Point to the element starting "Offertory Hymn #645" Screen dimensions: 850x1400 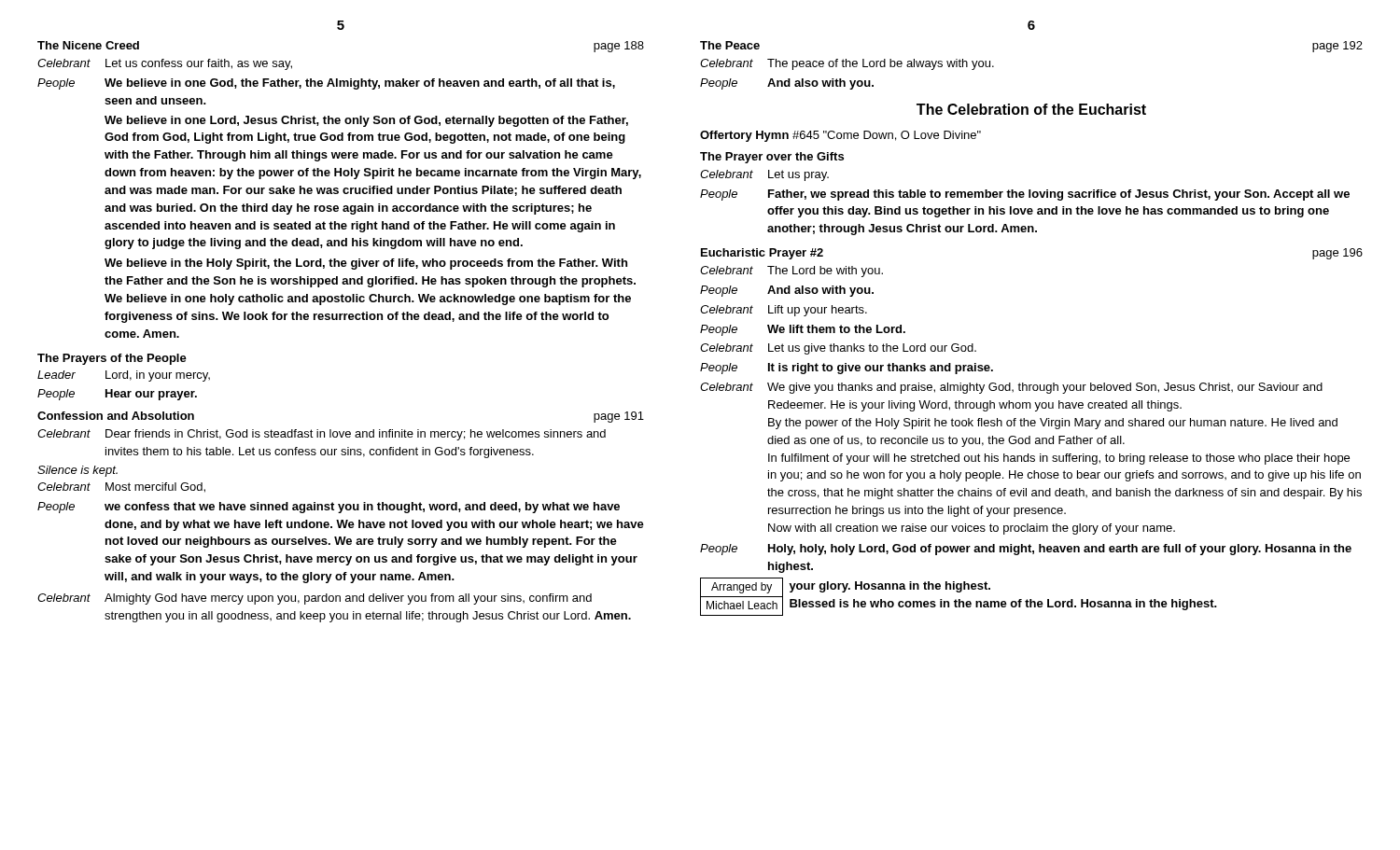(x=841, y=135)
